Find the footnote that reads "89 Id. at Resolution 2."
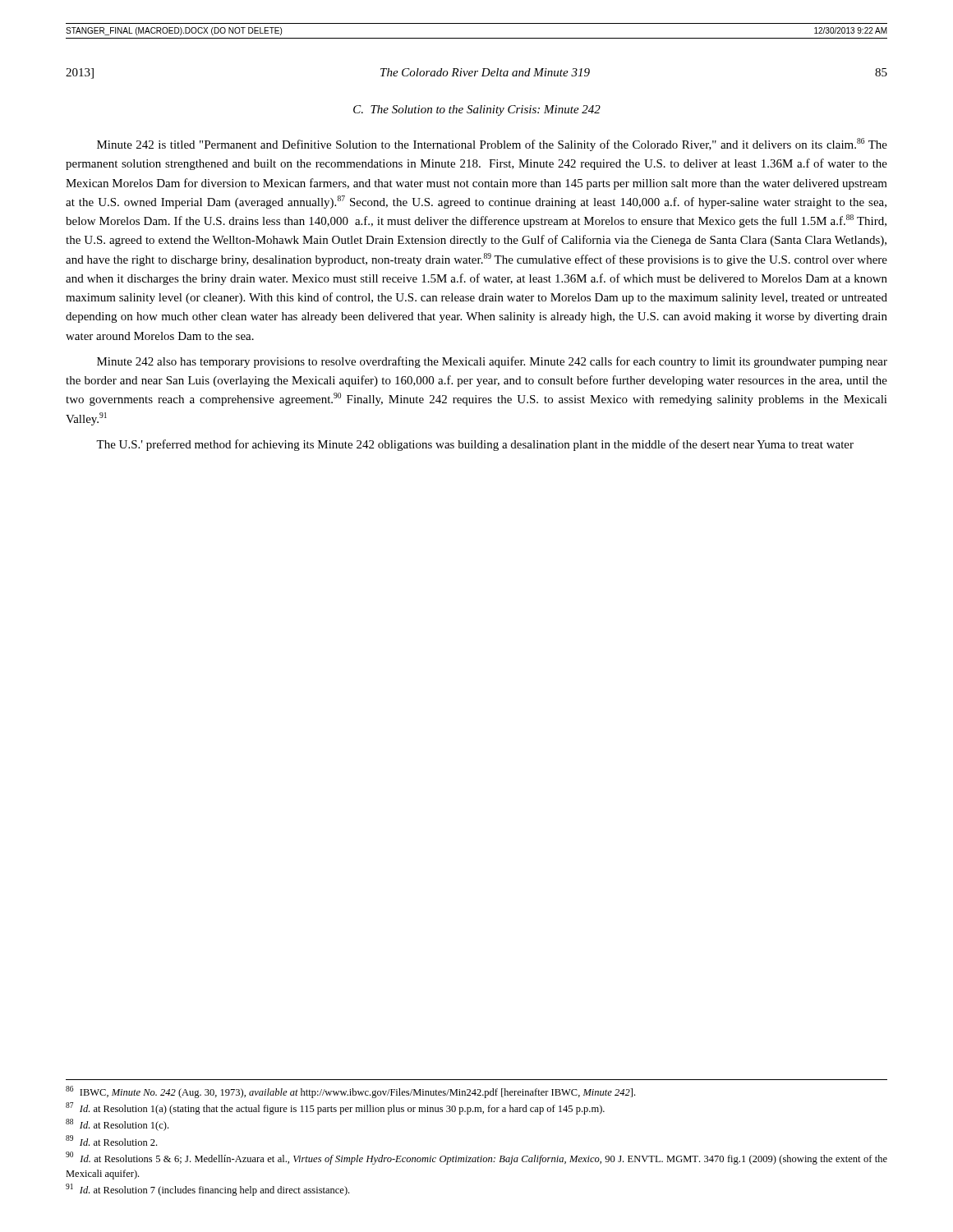The width and height of the screenshot is (953, 1232). tap(112, 1141)
